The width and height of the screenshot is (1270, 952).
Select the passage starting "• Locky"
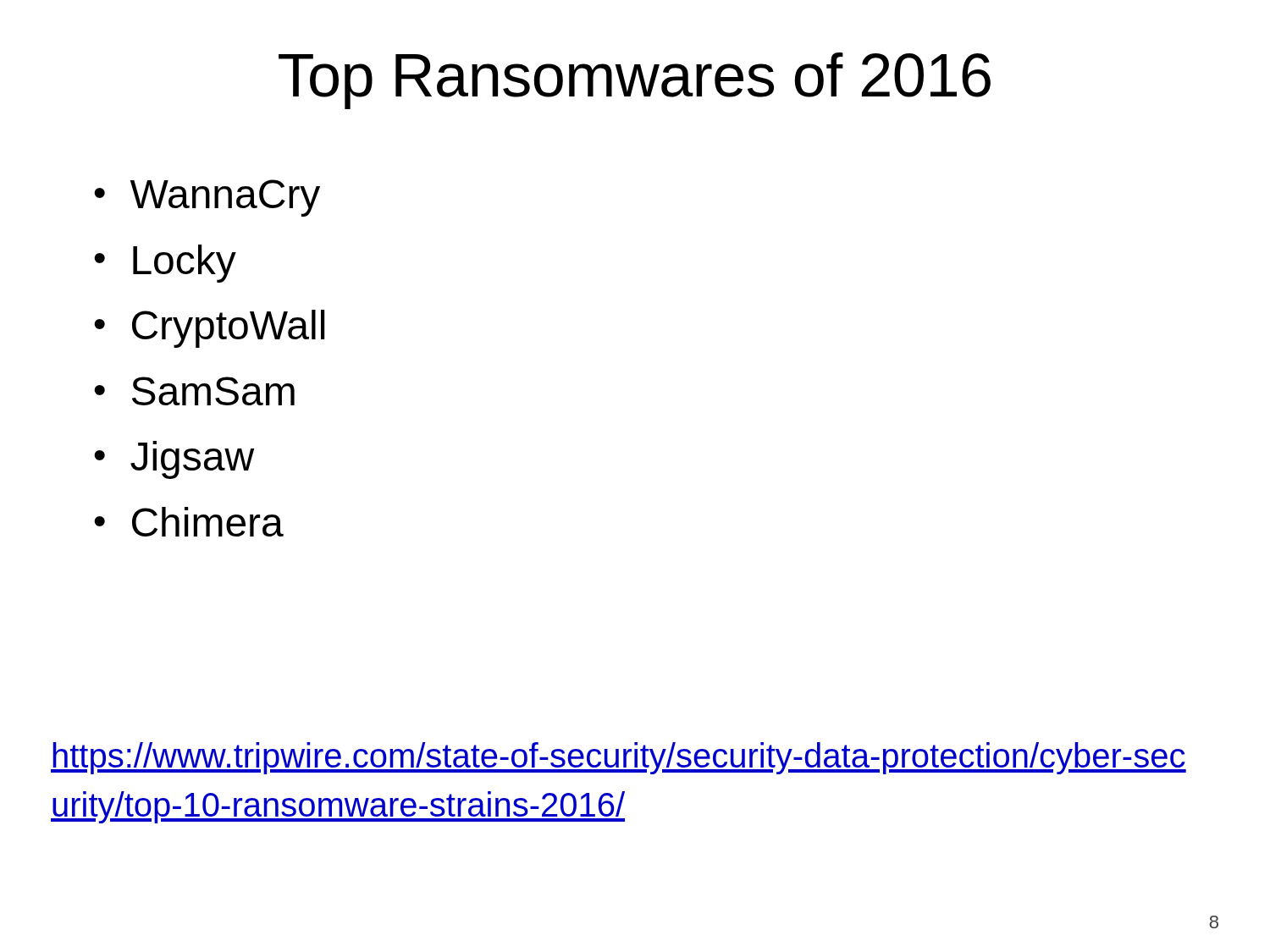pyautogui.click(x=165, y=260)
